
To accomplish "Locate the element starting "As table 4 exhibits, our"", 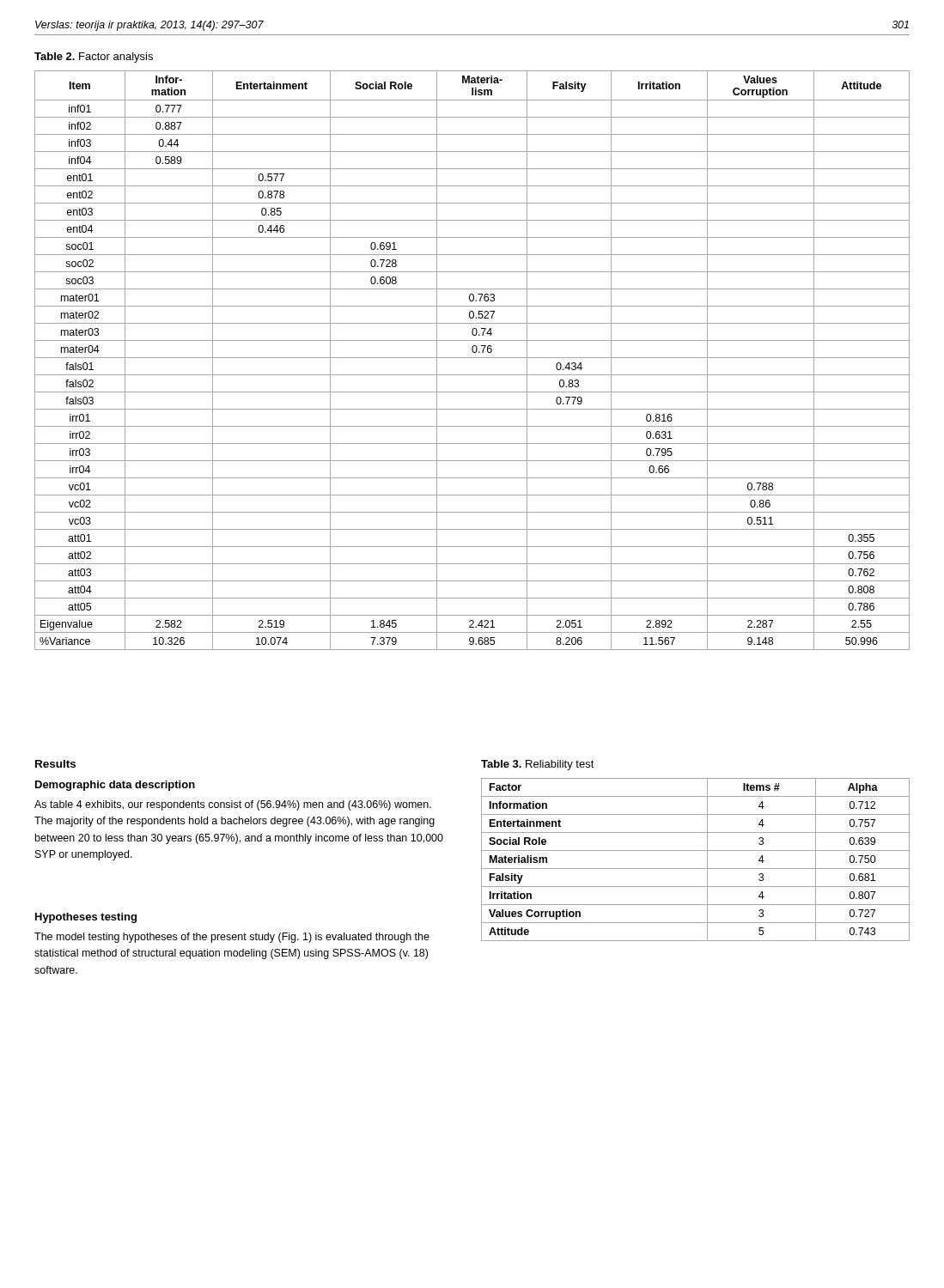I will (239, 830).
